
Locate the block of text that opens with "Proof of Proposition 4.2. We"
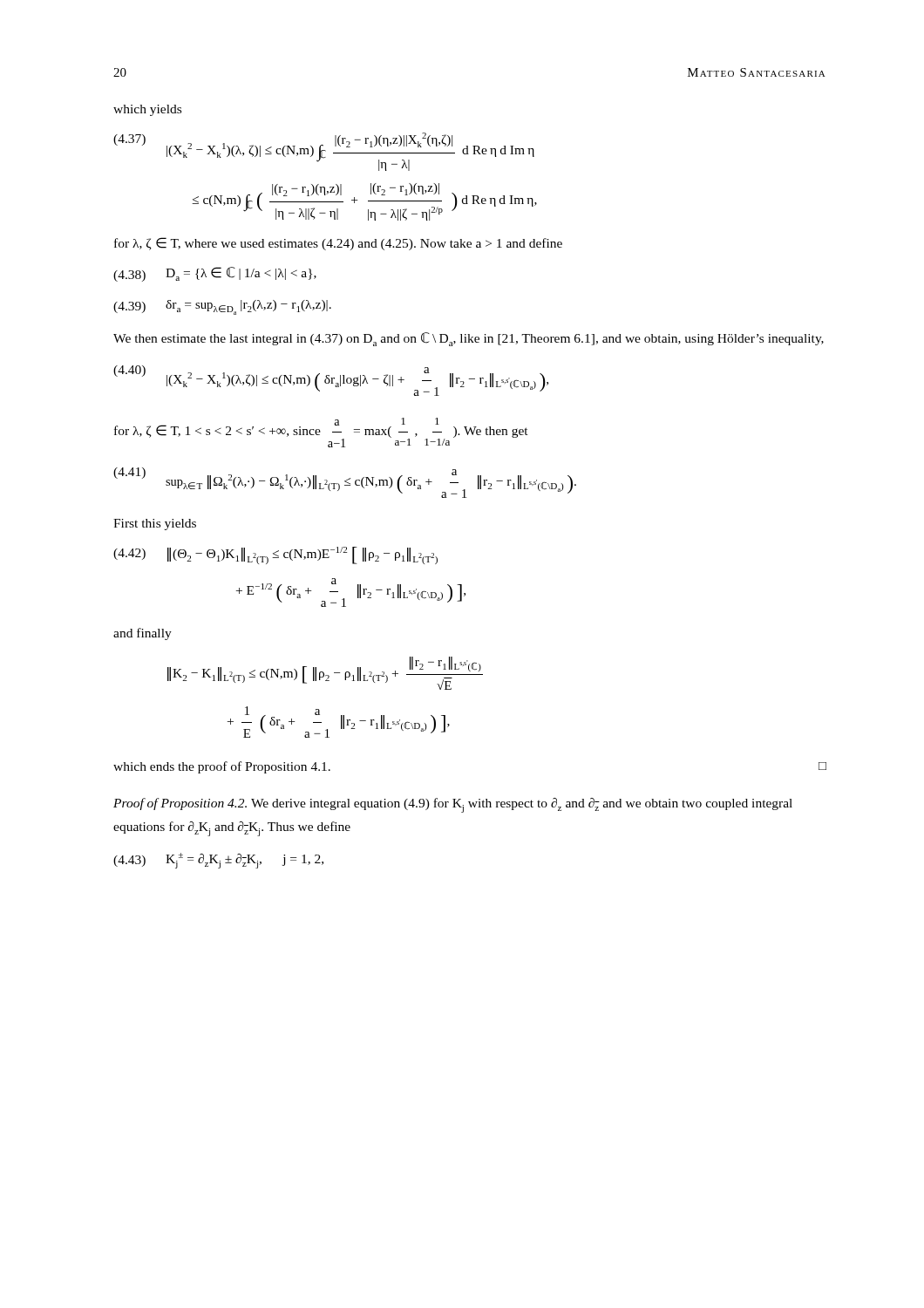coord(453,816)
